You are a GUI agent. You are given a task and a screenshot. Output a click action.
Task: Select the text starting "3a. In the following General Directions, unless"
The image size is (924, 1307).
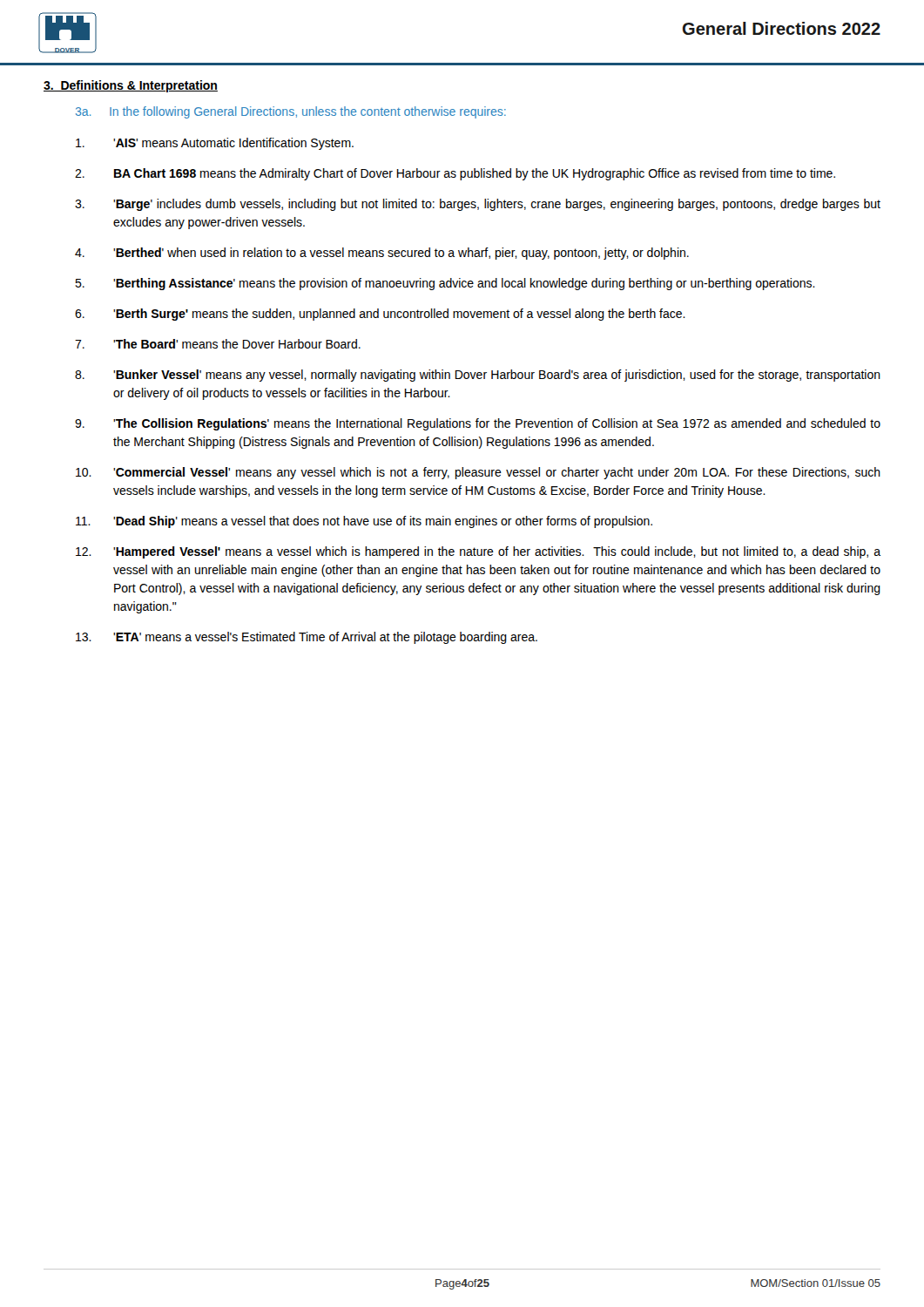point(291,112)
